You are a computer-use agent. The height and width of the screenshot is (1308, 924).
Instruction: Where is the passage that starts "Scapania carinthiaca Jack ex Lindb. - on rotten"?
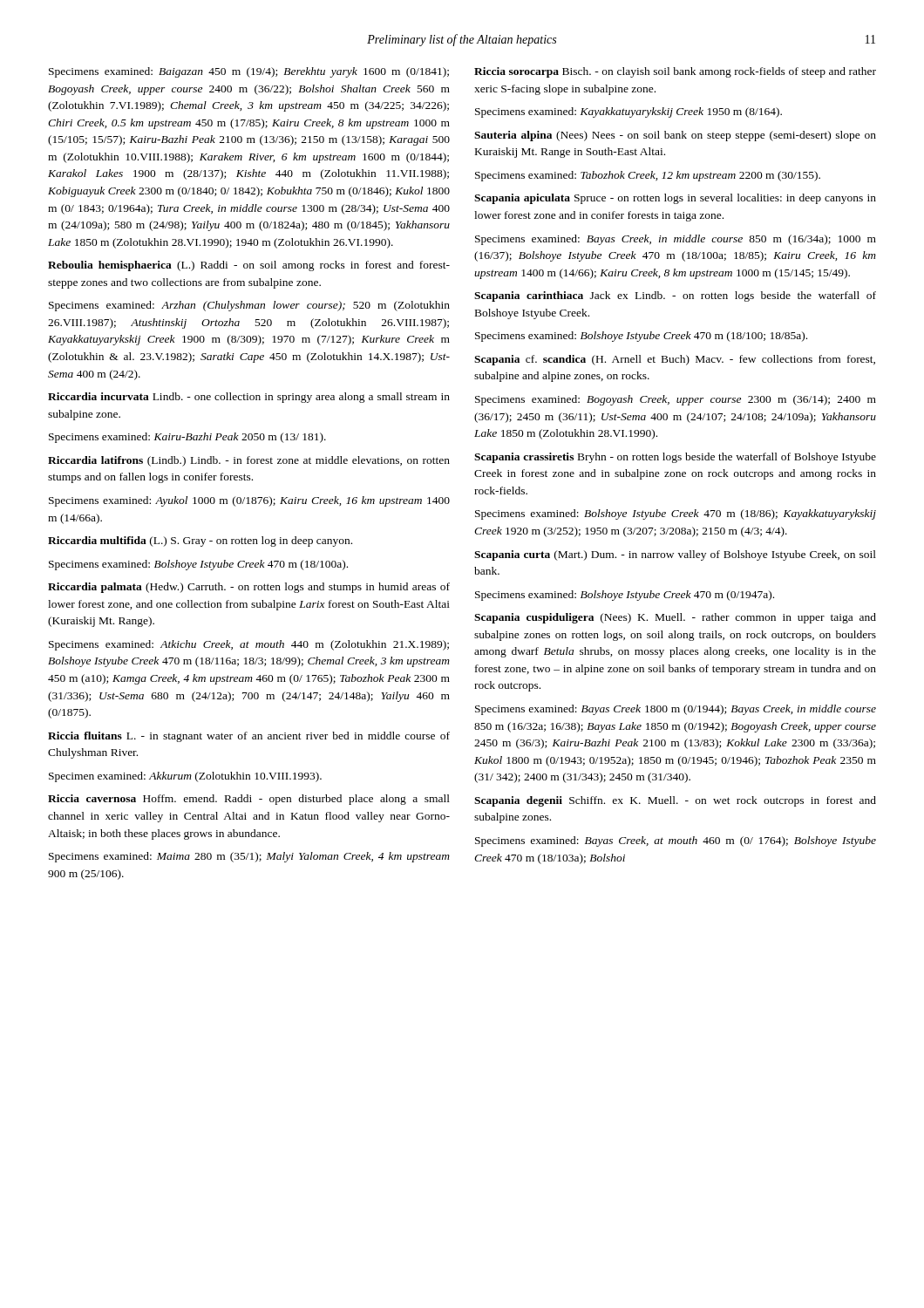(675, 304)
